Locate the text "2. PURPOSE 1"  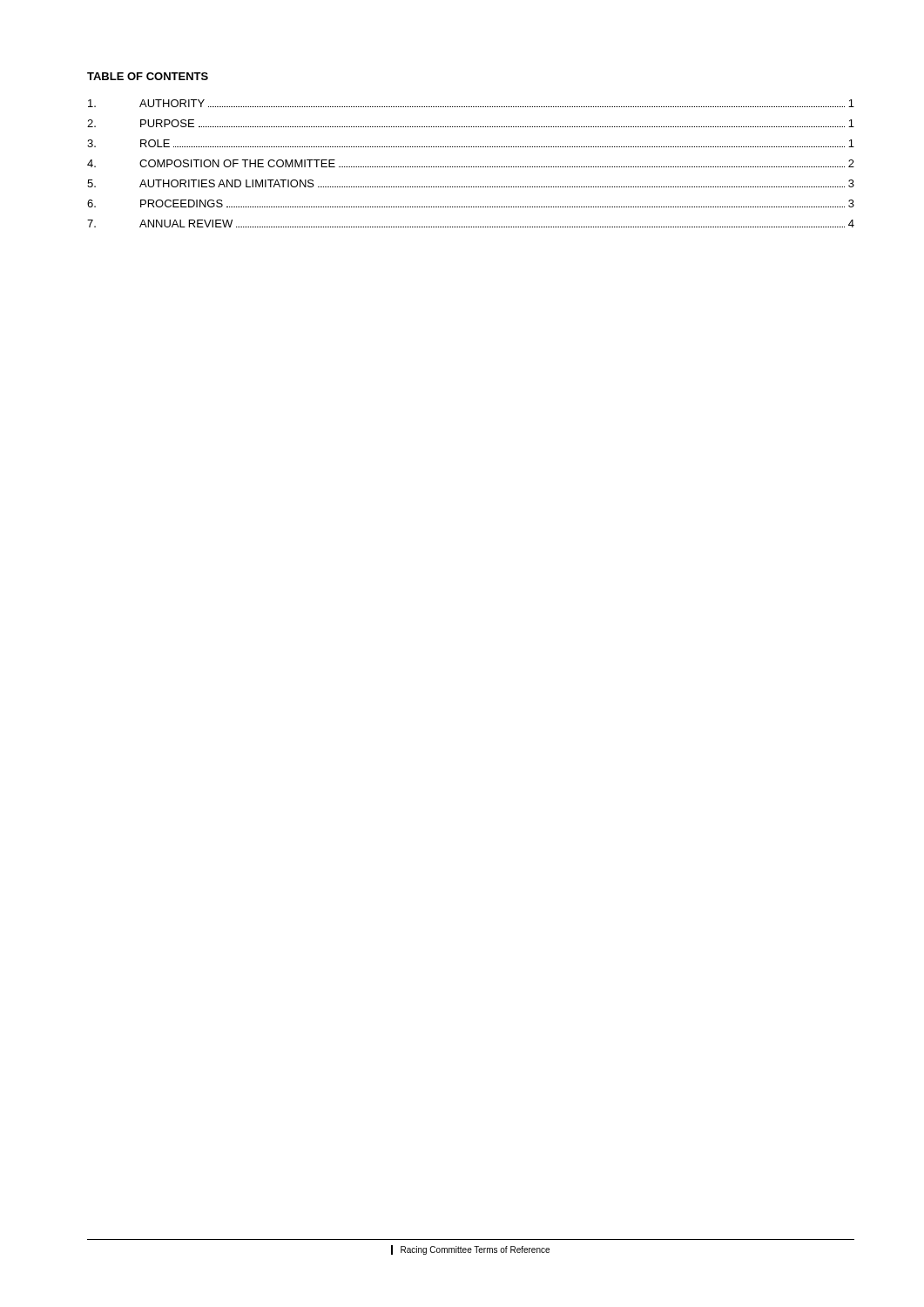[x=471, y=123]
